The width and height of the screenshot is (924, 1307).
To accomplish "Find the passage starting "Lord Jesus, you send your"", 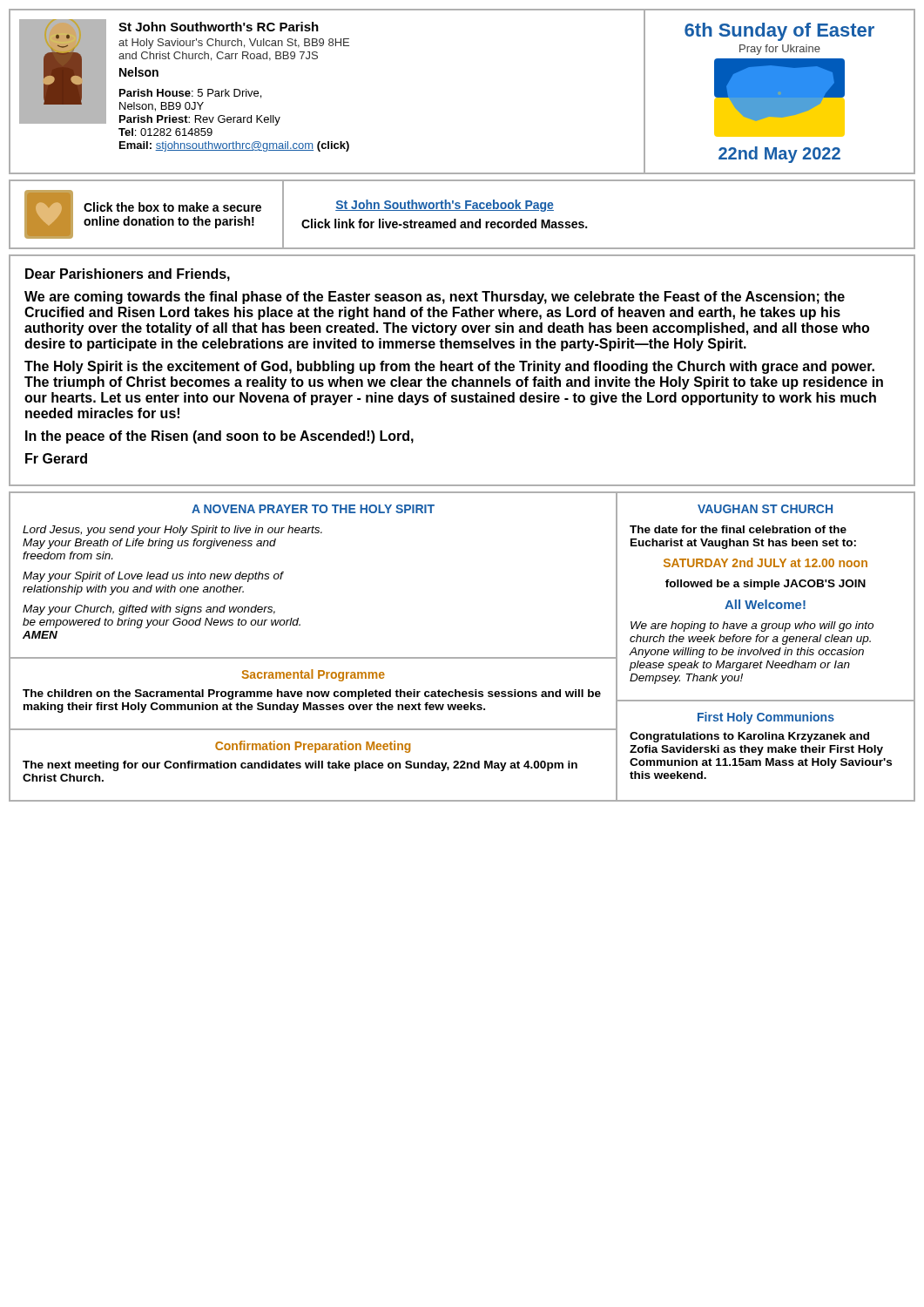I will (x=172, y=531).
